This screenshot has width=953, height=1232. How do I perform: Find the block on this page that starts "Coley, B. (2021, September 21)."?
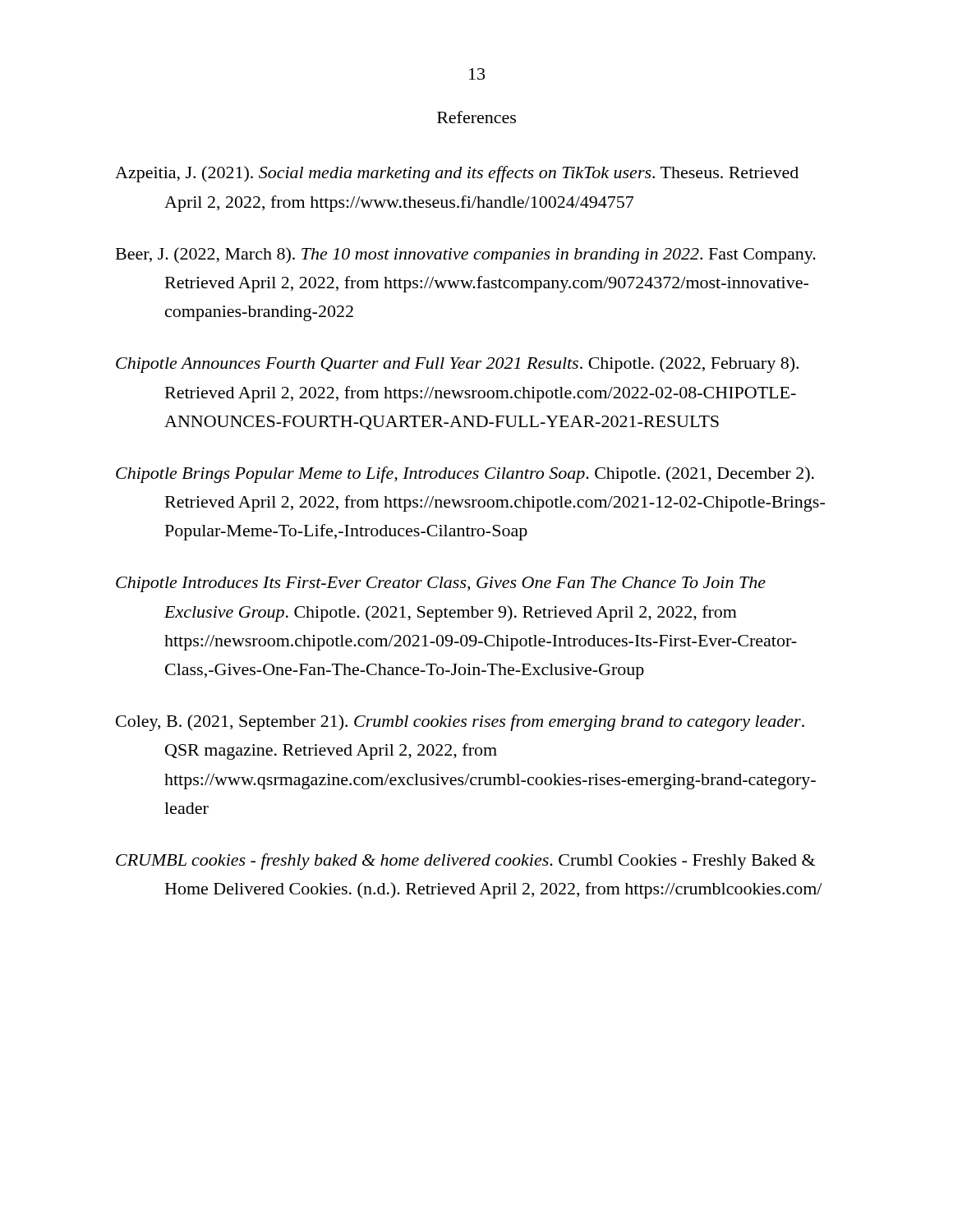click(466, 764)
